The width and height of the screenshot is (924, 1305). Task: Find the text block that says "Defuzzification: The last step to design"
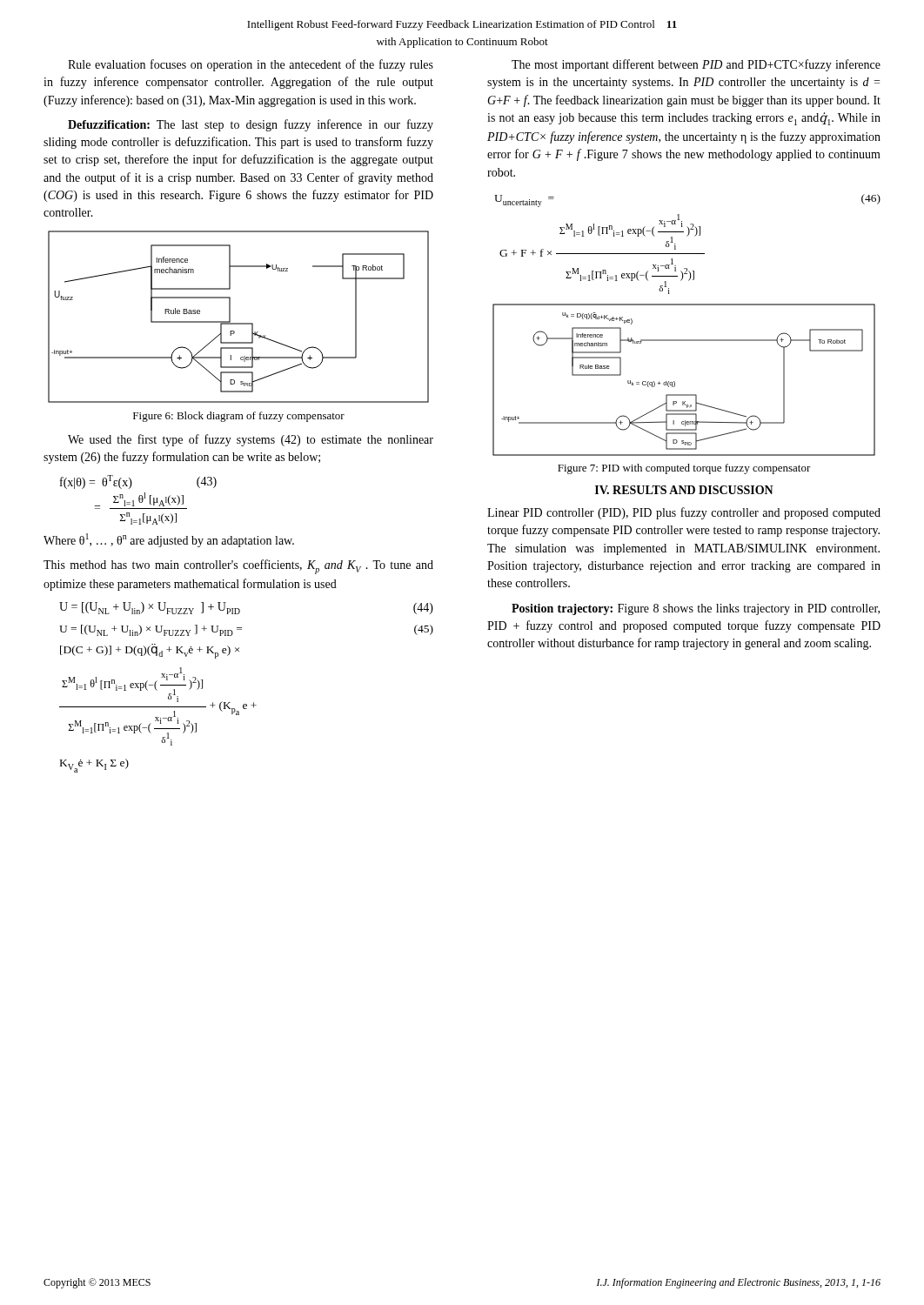[238, 169]
